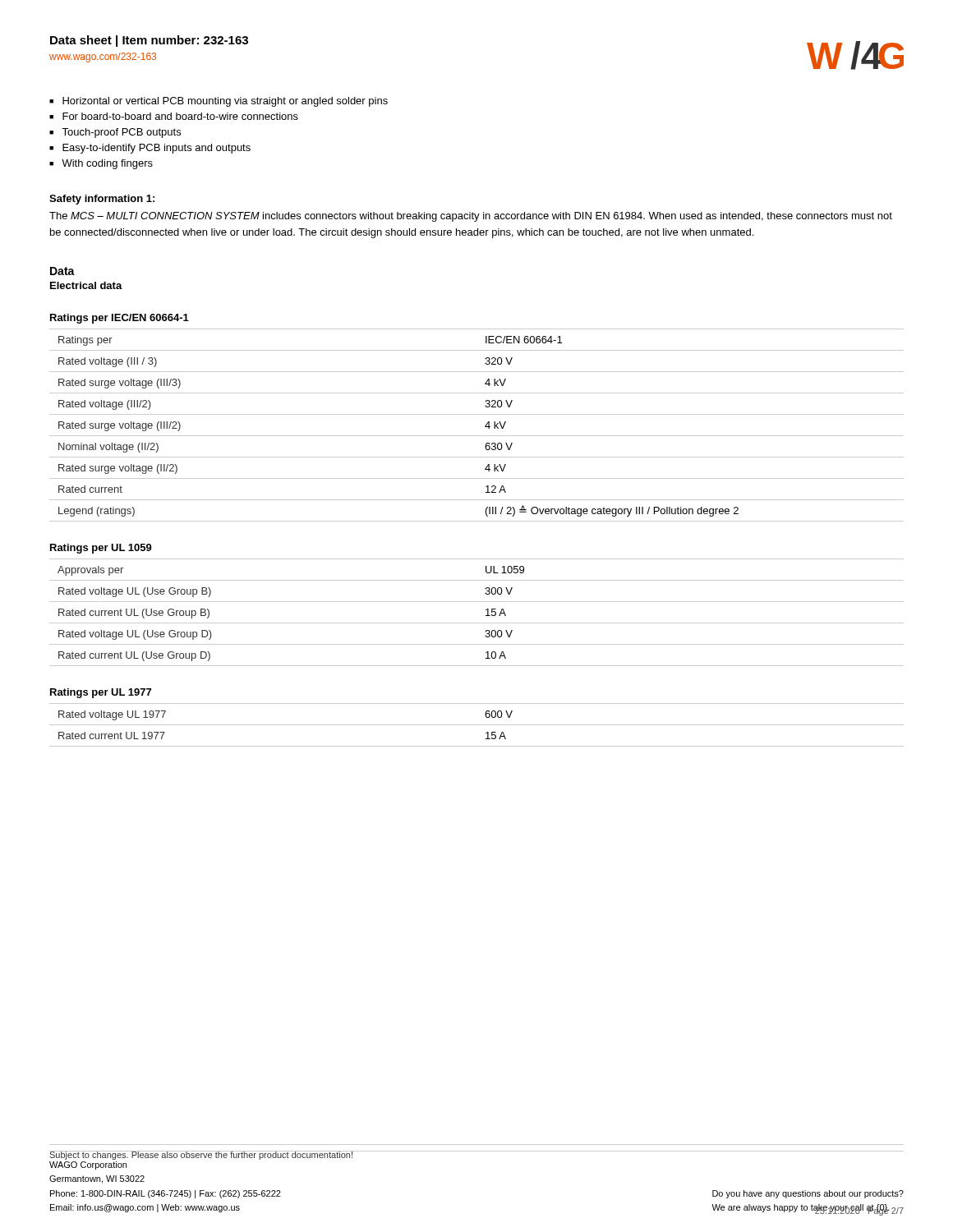
Task: Select the section header that says "Ratings per UL 1977"
Action: click(101, 692)
